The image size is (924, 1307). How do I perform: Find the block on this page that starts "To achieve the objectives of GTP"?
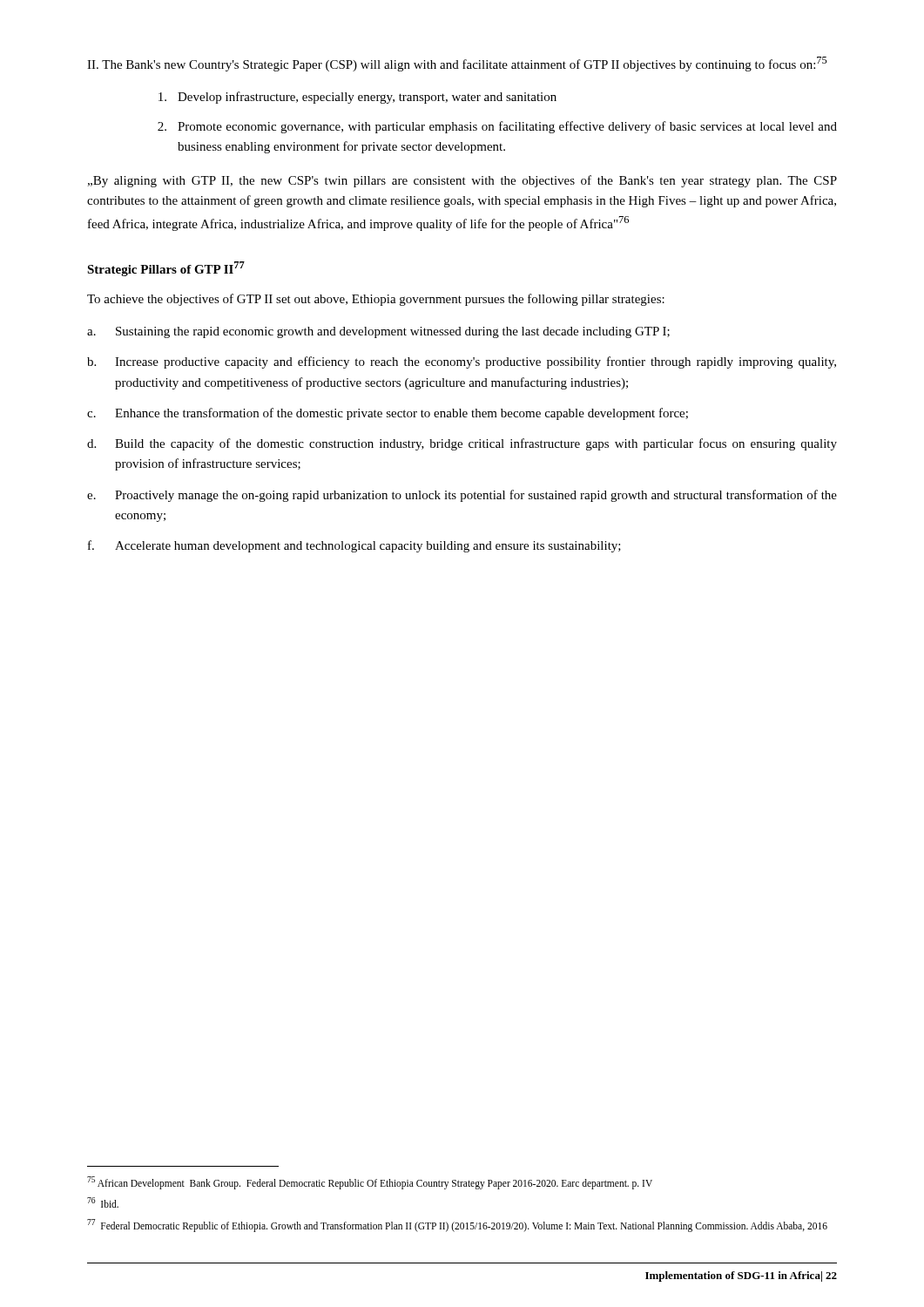click(x=376, y=299)
